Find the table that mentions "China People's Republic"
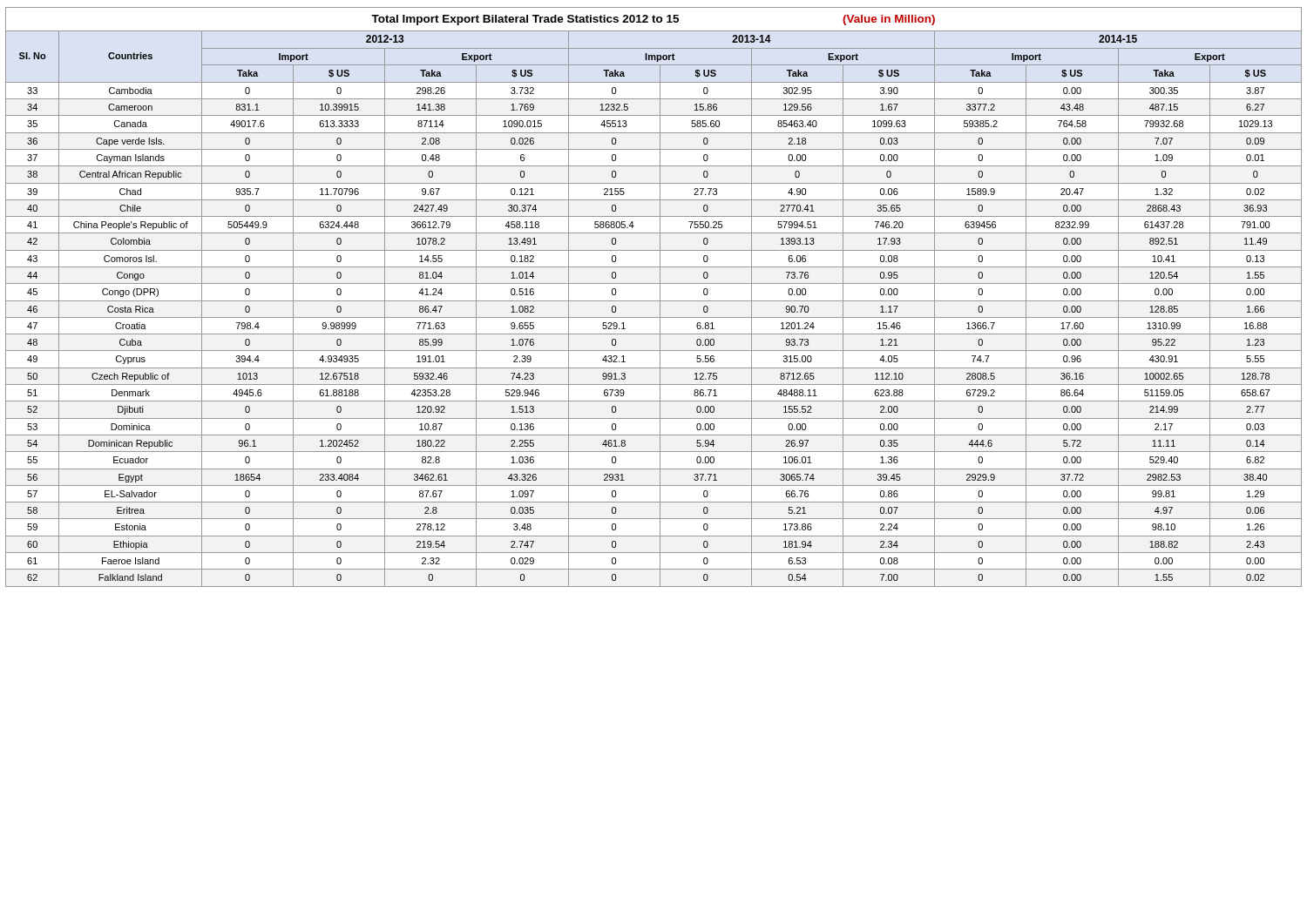This screenshot has width=1307, height=924. point(654,297)
